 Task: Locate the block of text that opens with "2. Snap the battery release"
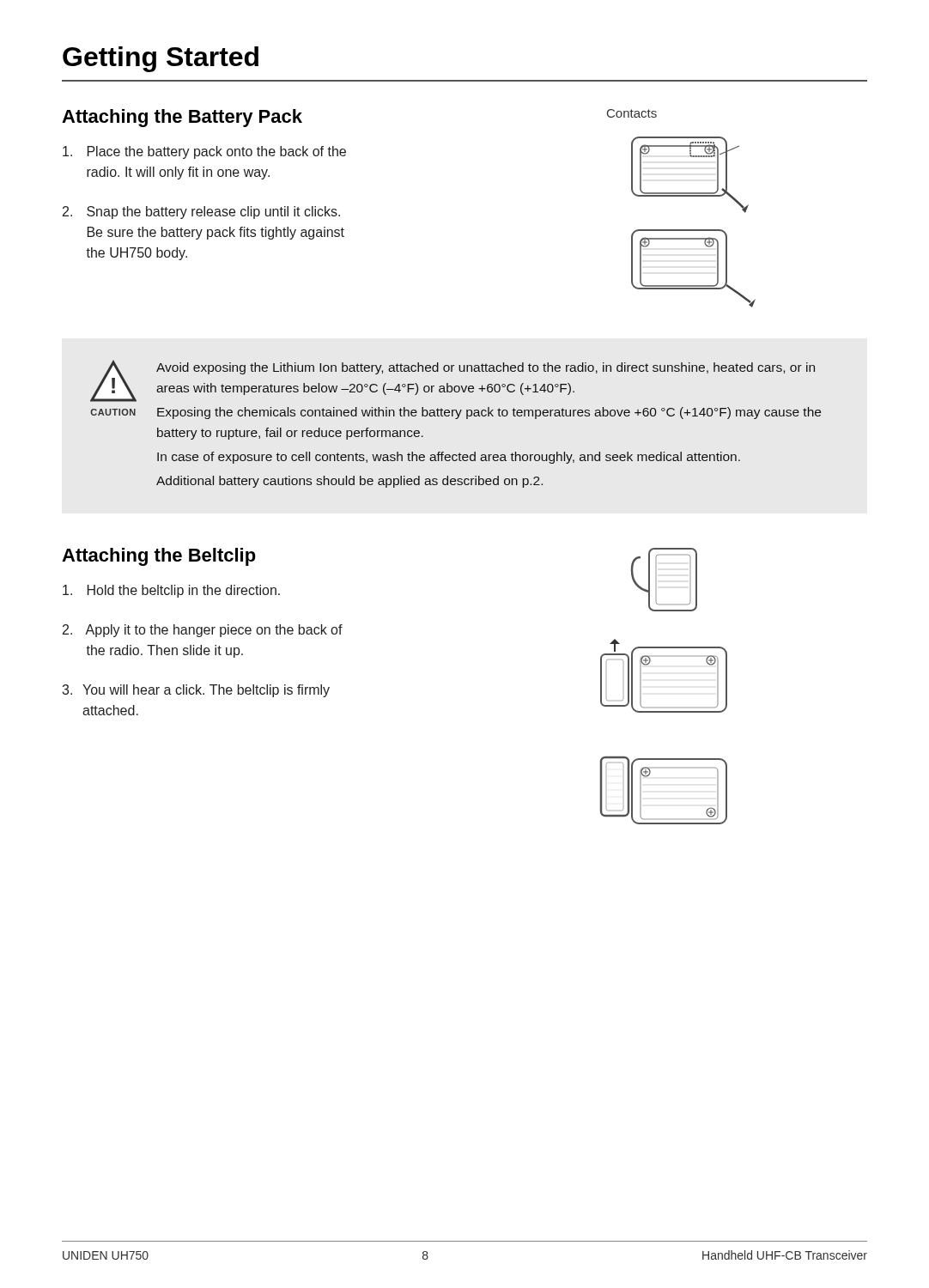pos(203,233)
